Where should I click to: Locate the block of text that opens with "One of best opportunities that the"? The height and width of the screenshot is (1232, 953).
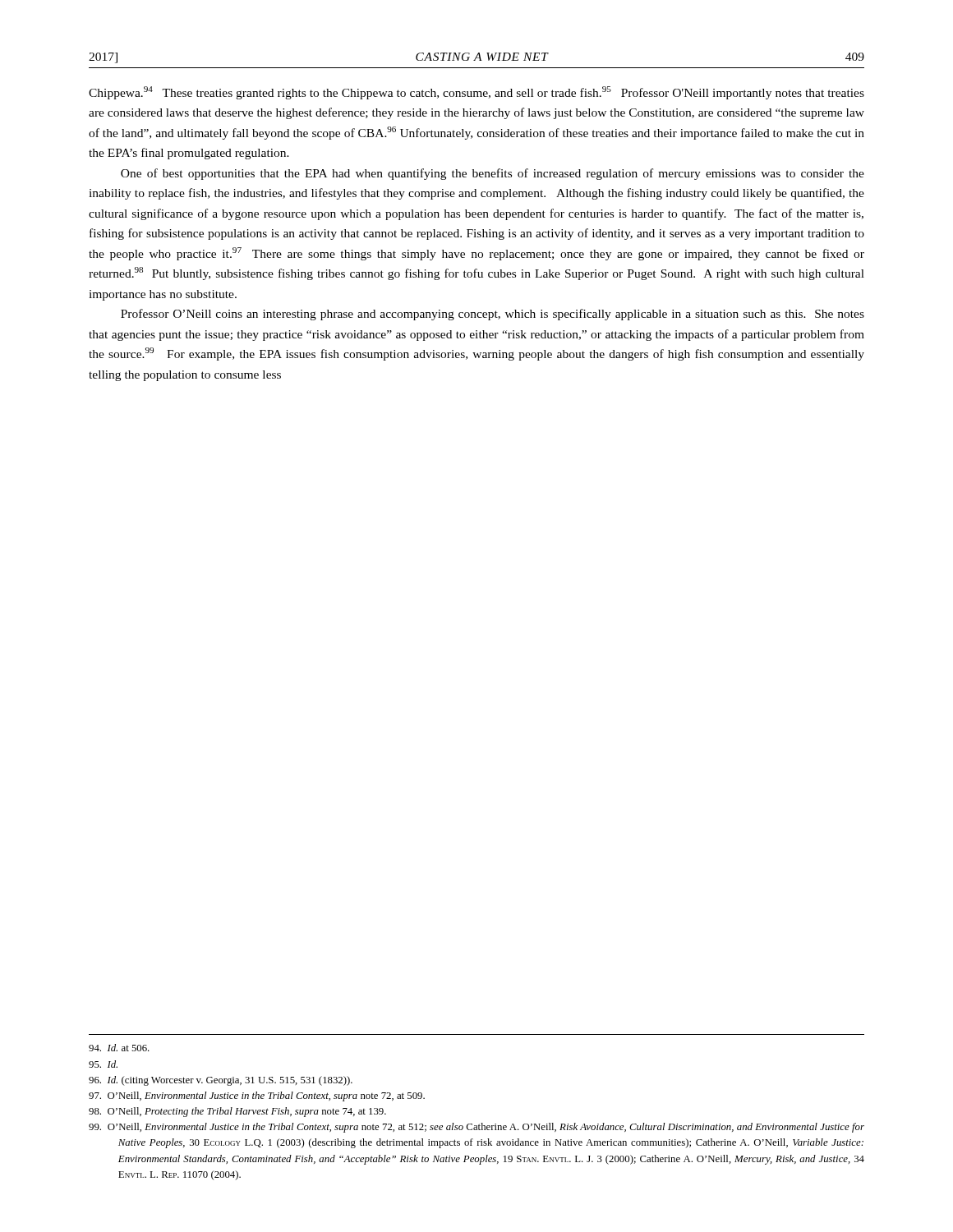(x=476, y=234)
